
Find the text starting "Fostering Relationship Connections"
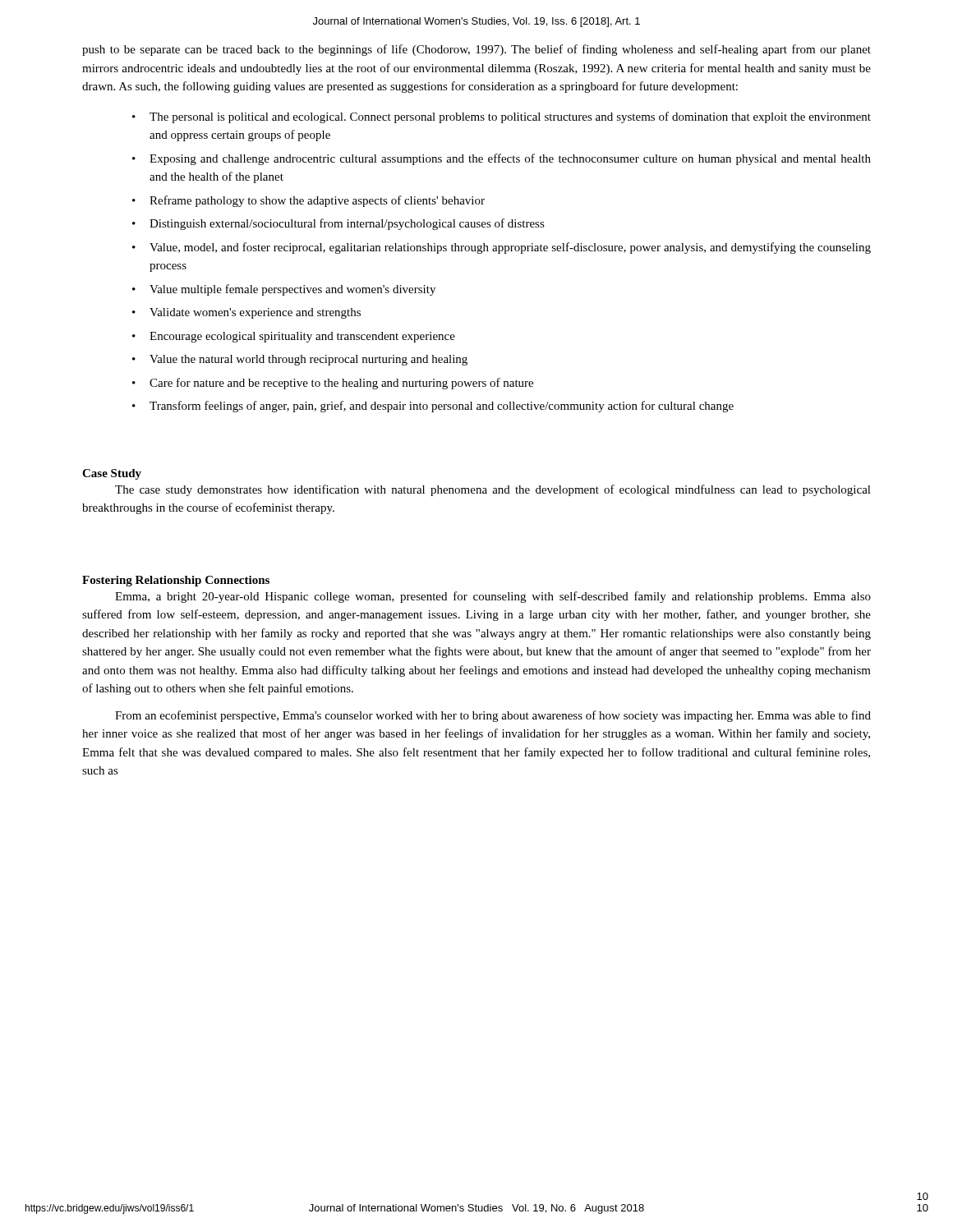click(176, 579)
